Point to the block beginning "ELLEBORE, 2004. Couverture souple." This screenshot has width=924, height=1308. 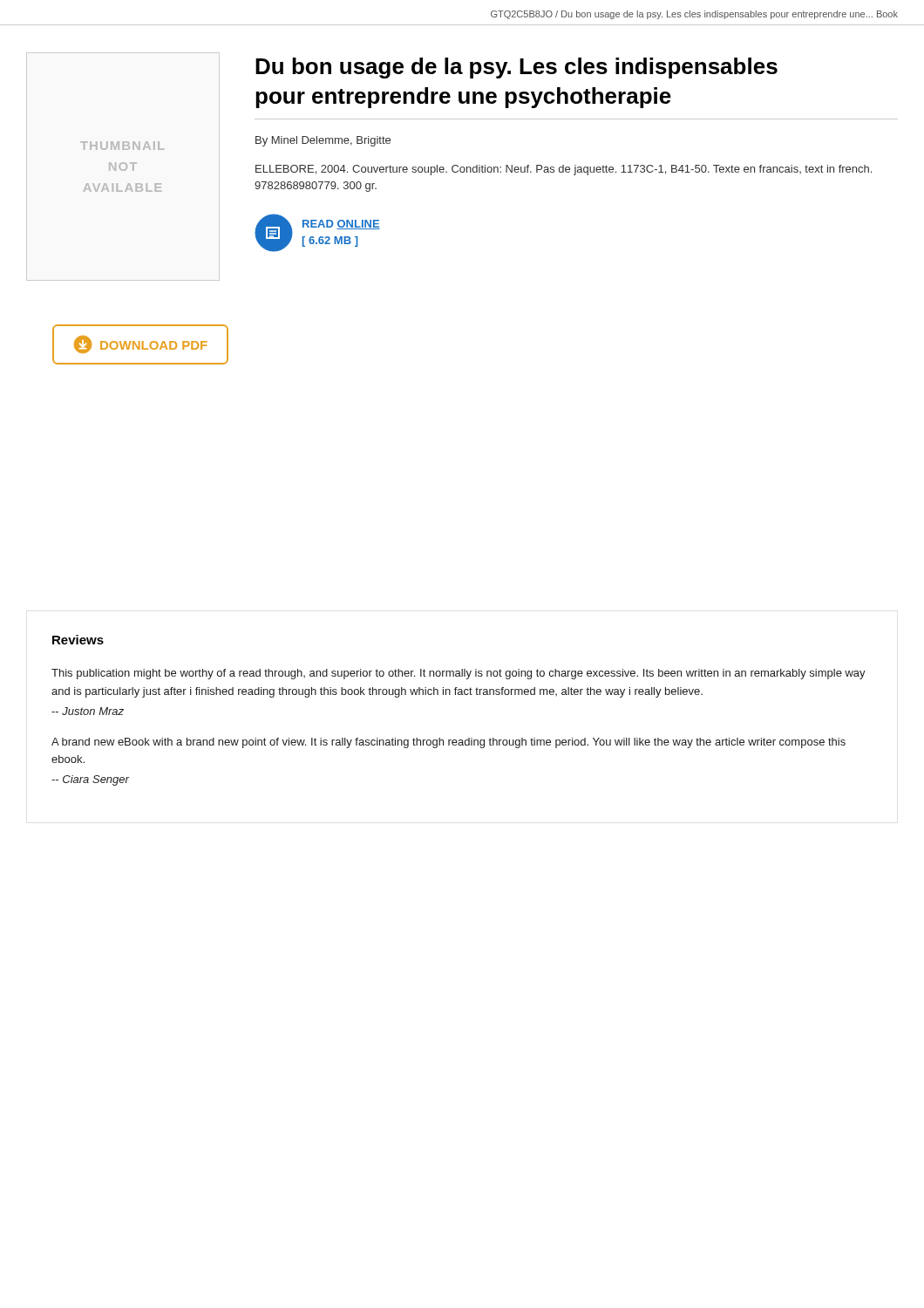[564, 177]
